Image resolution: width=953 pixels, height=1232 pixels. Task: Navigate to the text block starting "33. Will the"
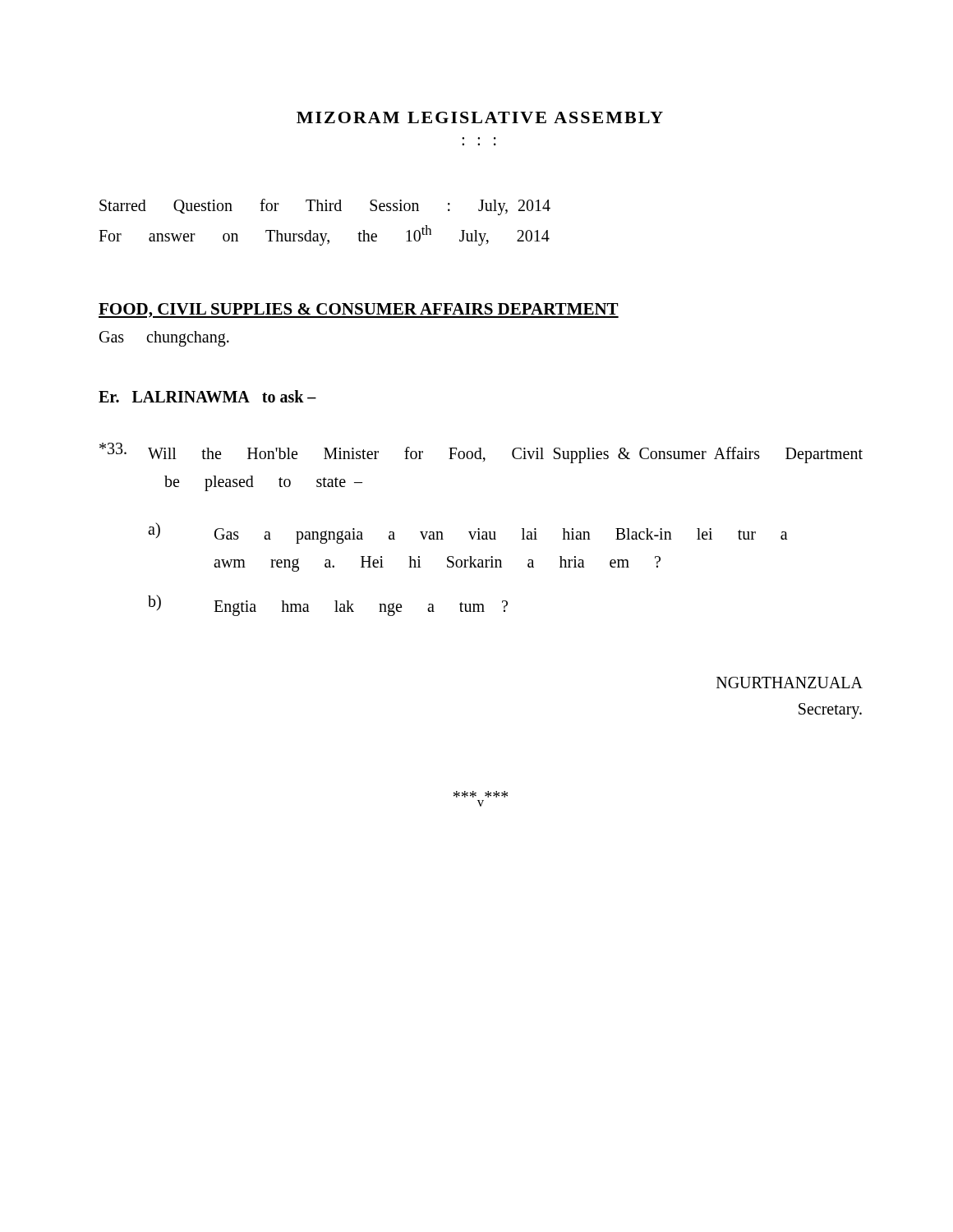[481, 467]
